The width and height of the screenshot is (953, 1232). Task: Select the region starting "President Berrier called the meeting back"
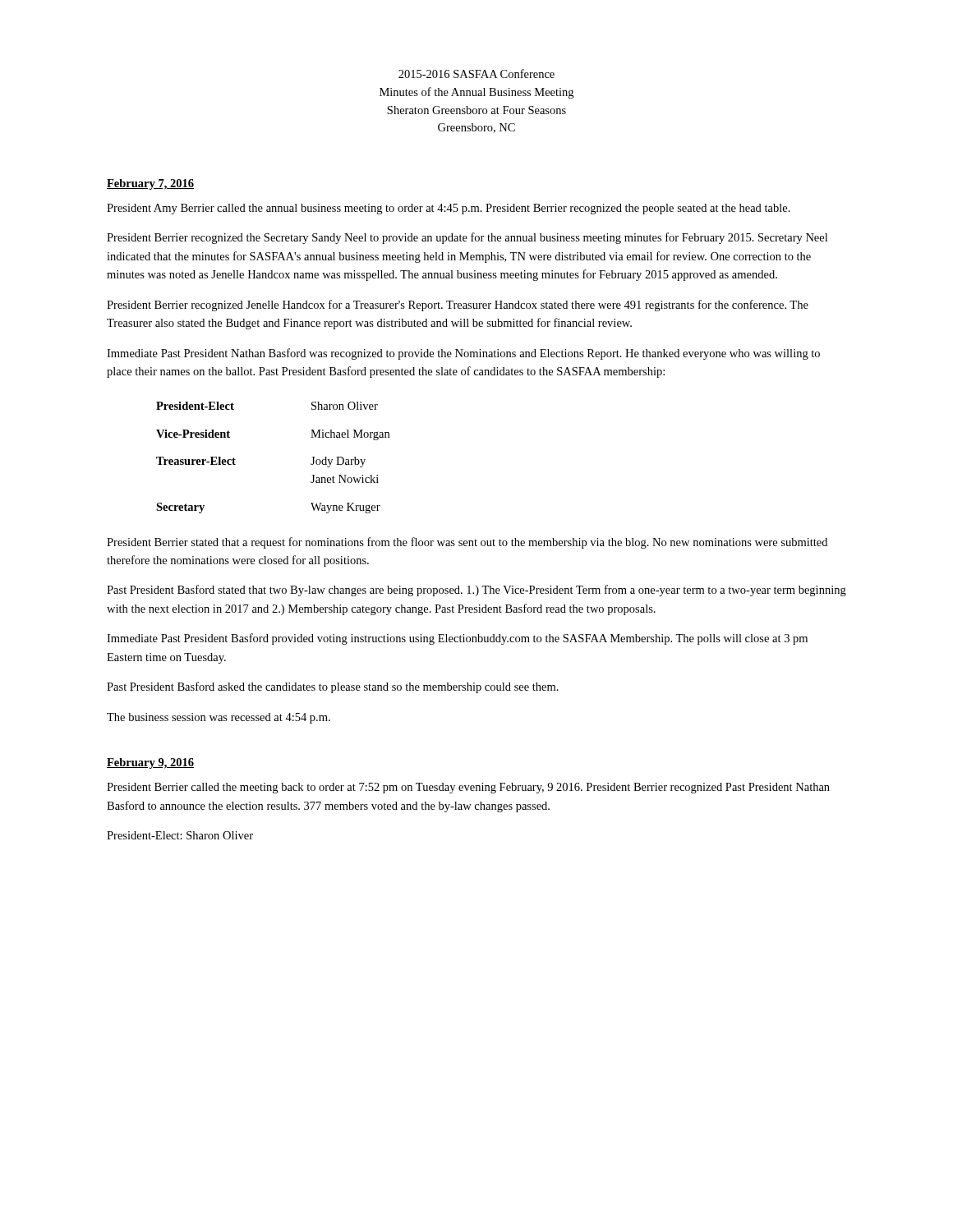click(468, 796)
